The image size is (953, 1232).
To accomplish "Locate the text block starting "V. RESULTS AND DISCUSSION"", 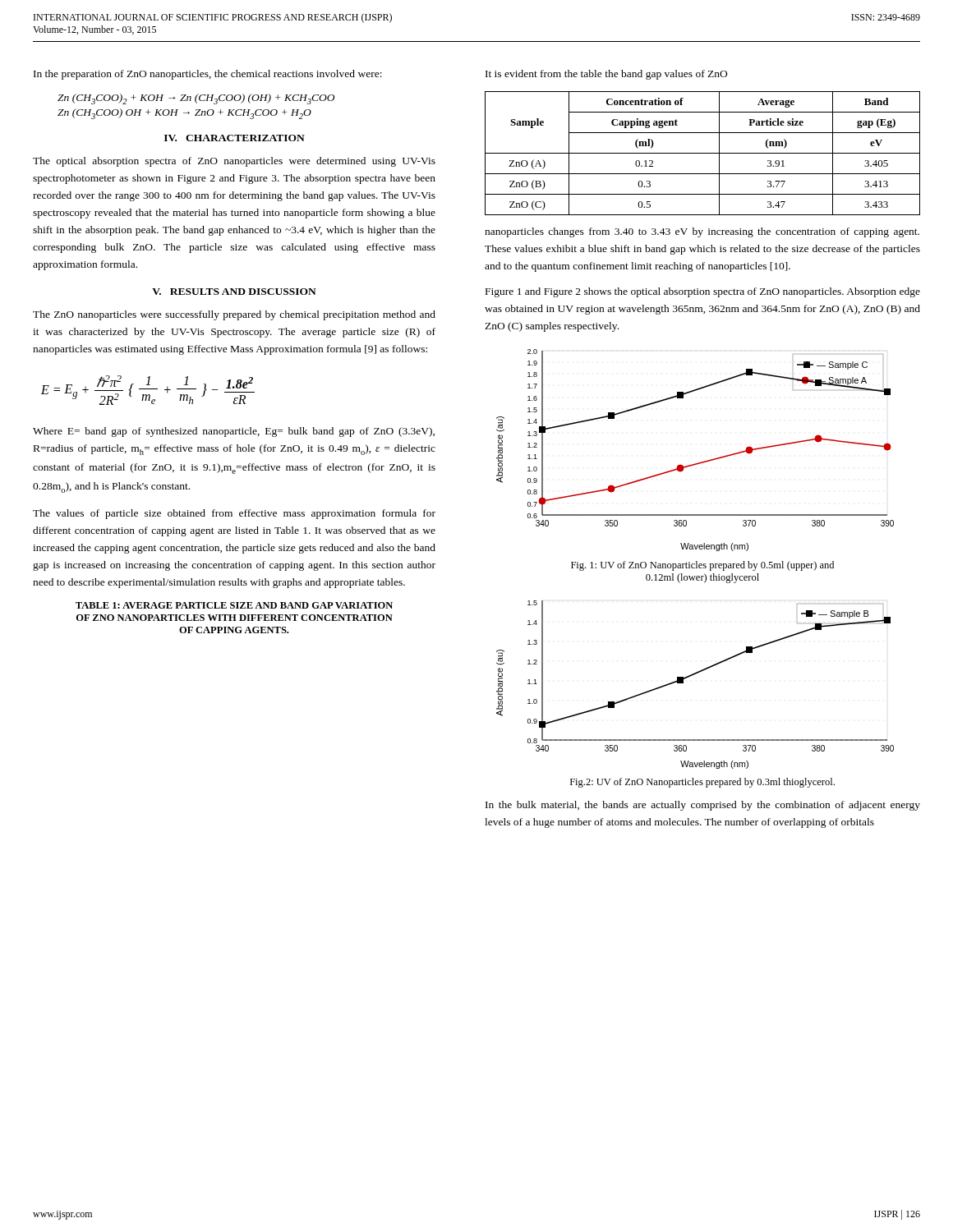I will pos(234,291).
